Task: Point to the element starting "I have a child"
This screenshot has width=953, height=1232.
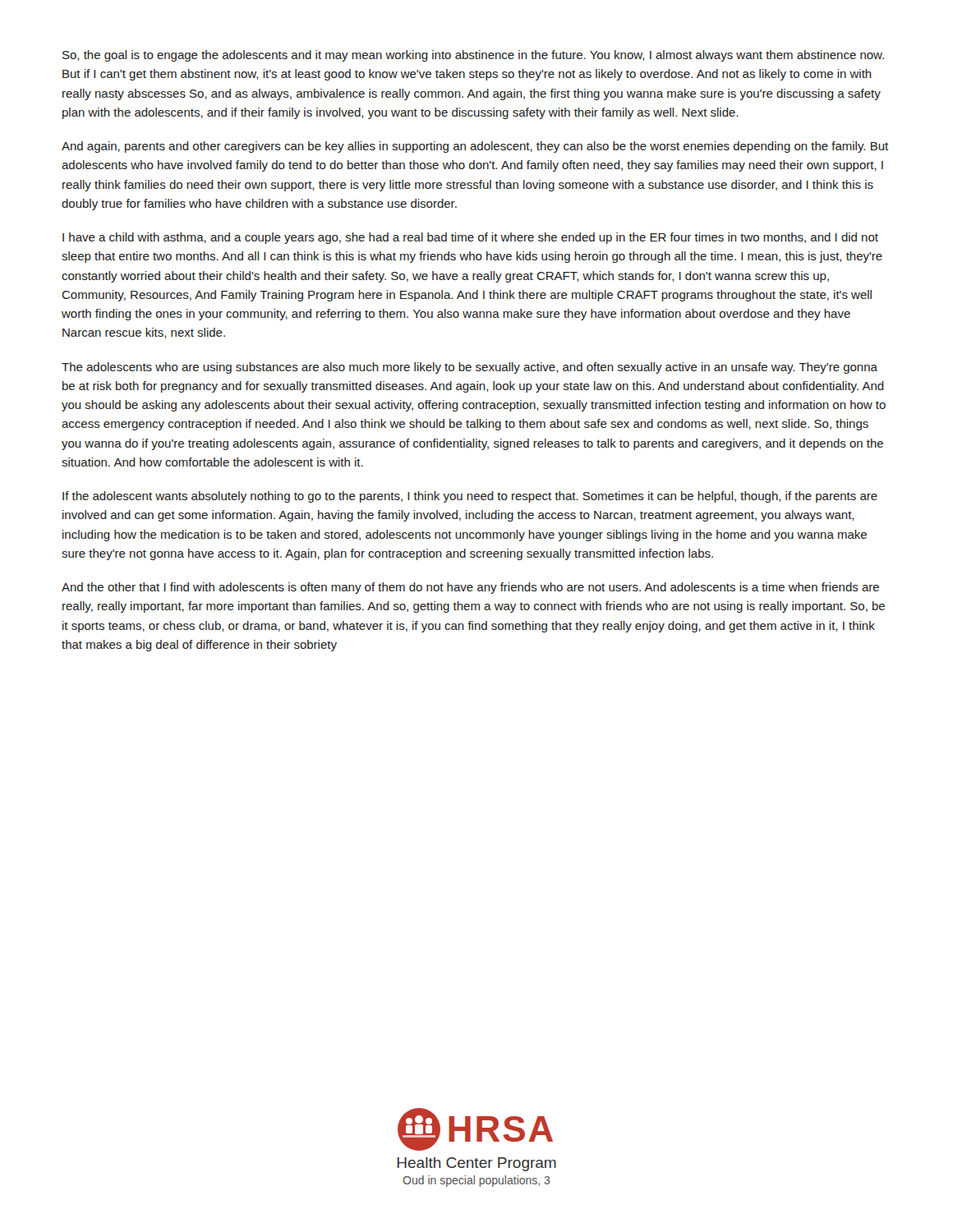Action: tap(472, 285)
